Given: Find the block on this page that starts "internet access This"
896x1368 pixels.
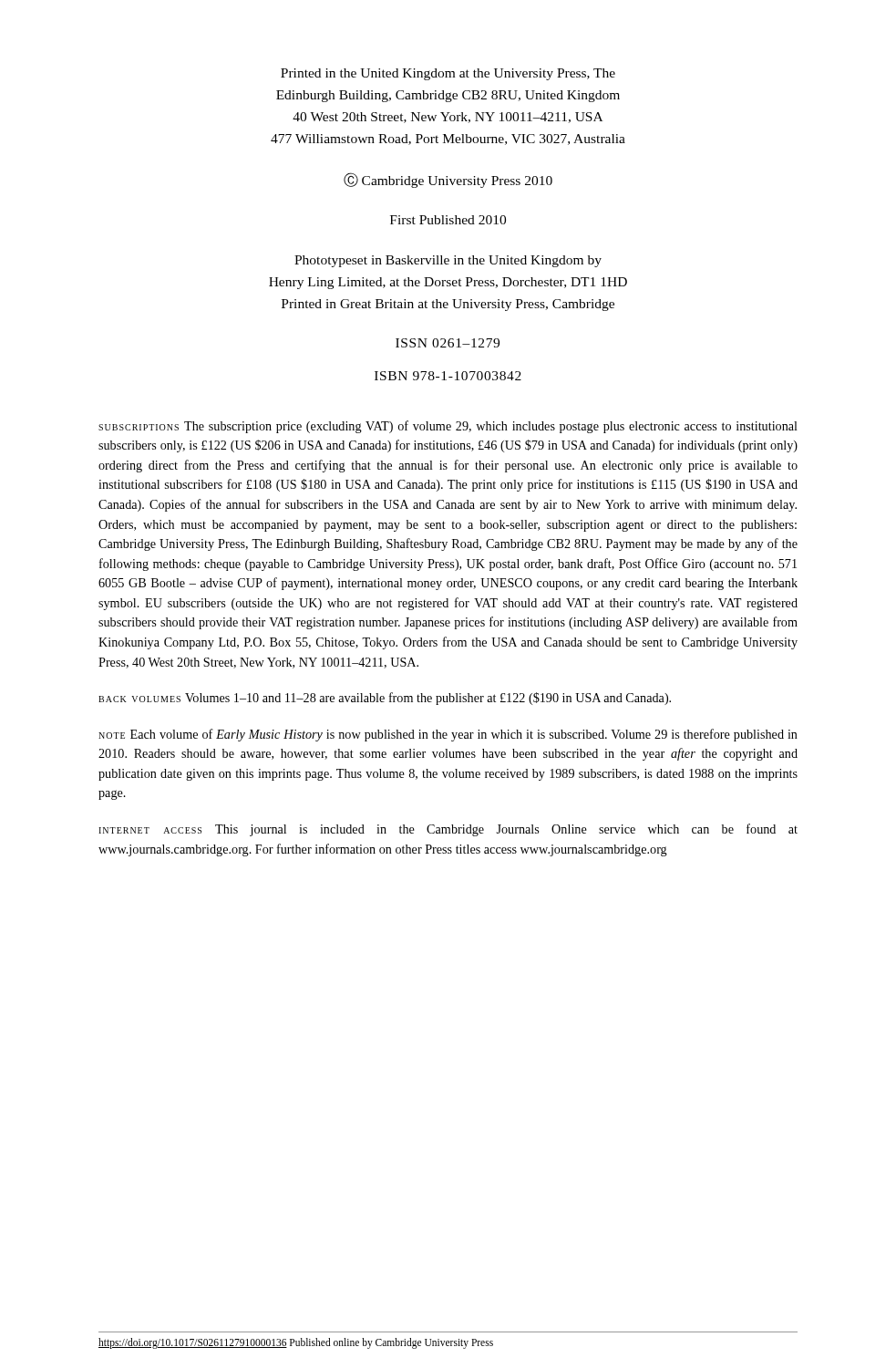Looking at the screenshot, I should 448,839.
